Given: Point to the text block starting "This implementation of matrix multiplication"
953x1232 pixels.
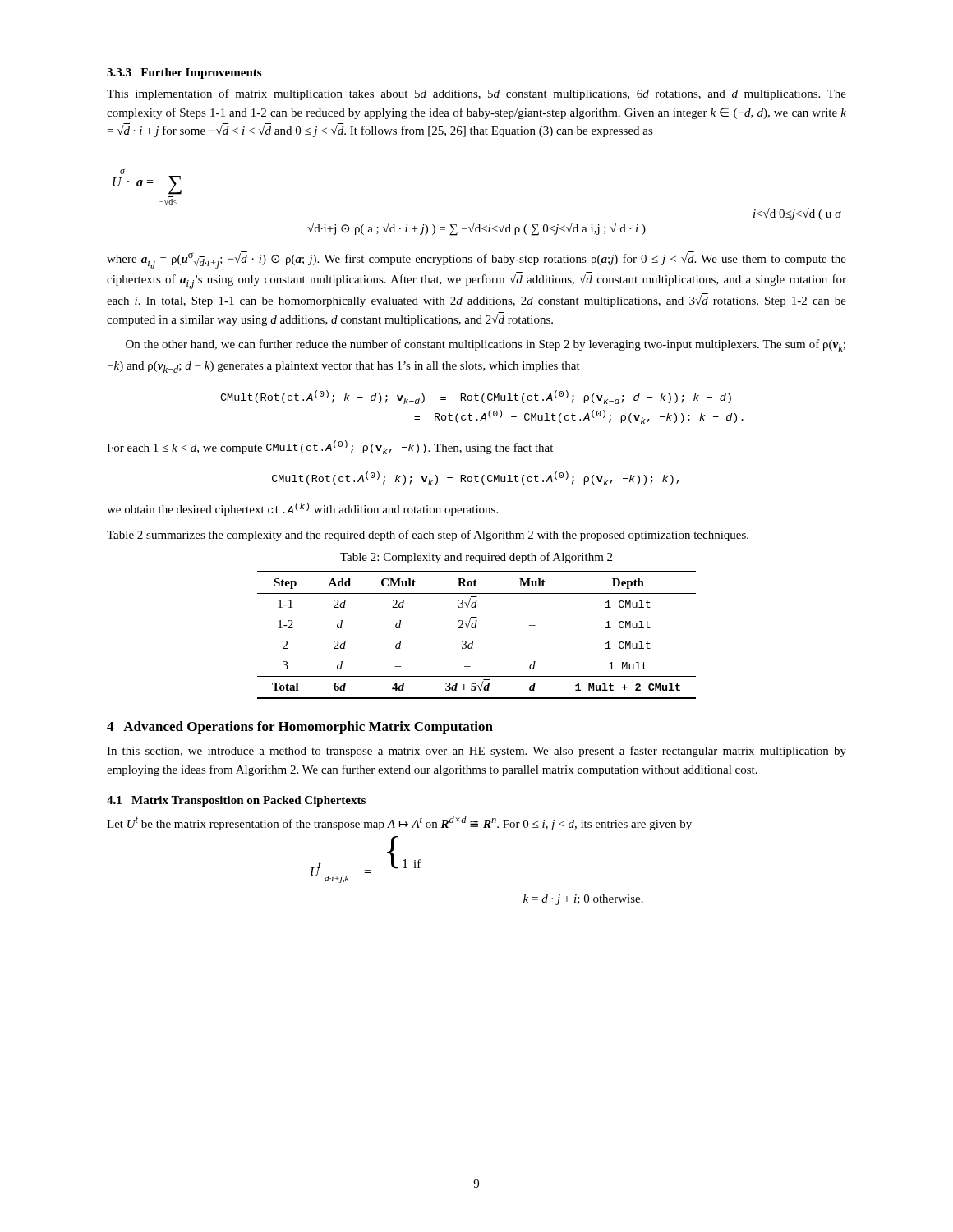Looking at the screenshot, I should pos(476,112).
